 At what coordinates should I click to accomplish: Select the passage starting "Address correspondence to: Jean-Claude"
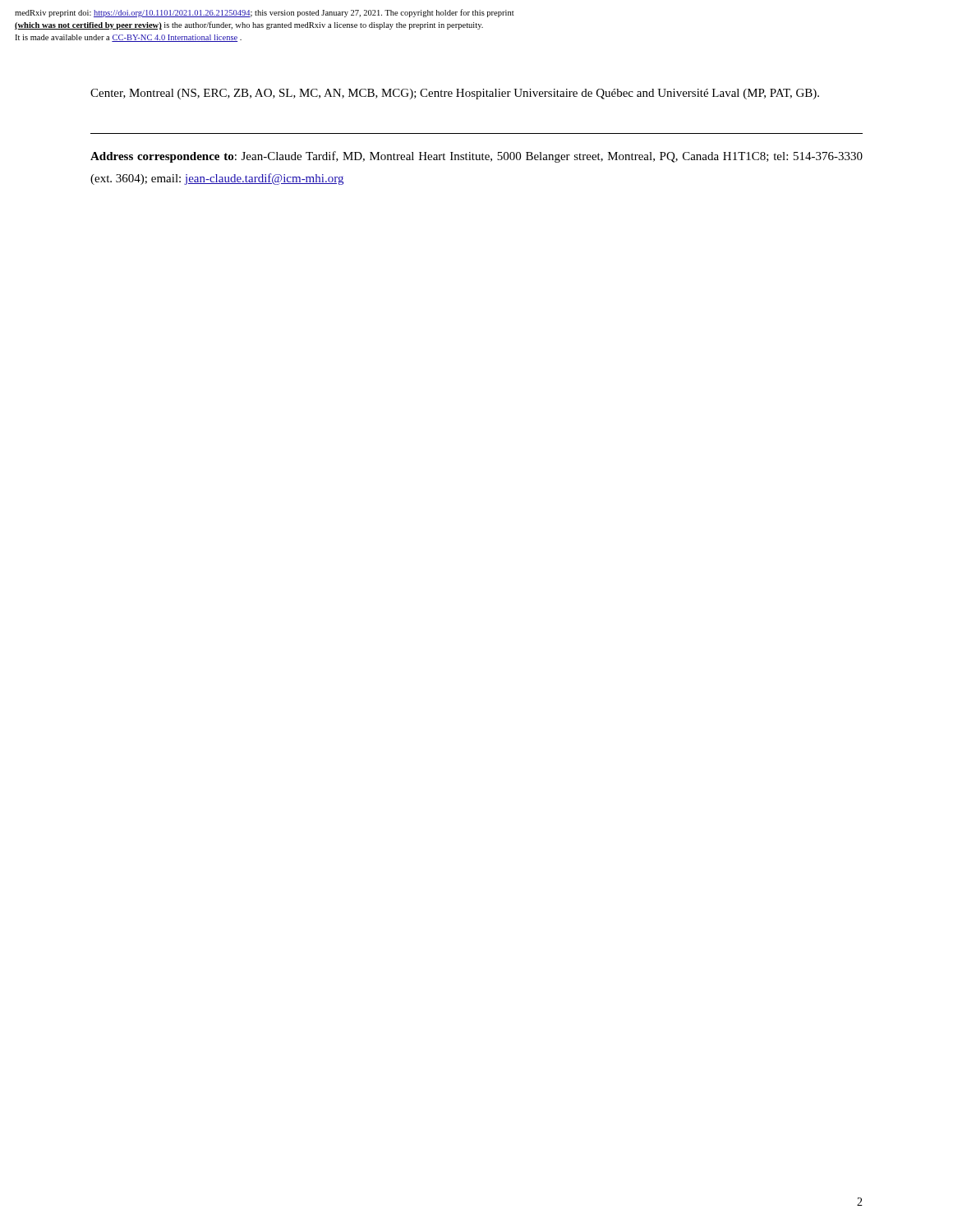click(476, 167)
